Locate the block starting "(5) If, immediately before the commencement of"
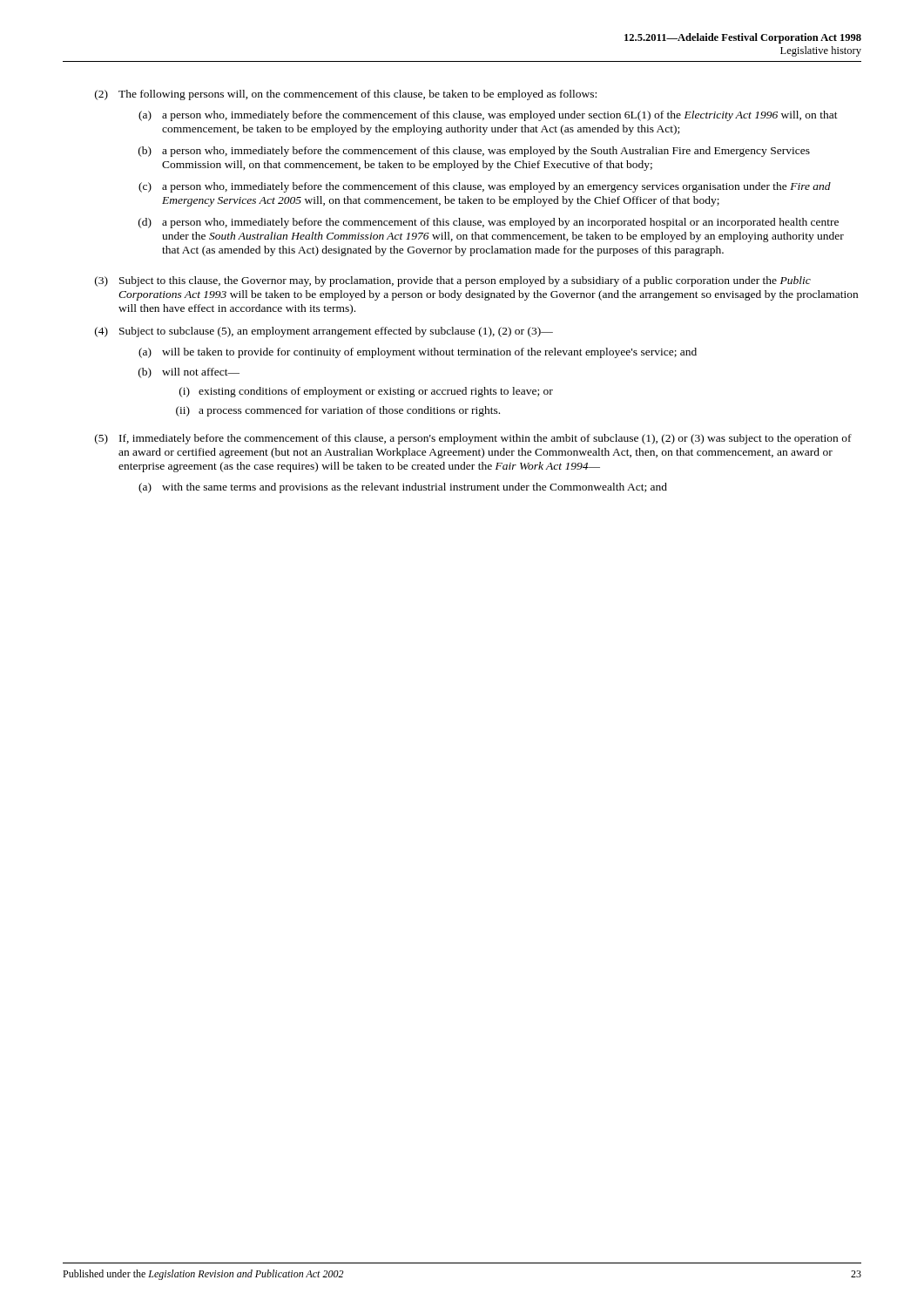 [x=462, y=466]
